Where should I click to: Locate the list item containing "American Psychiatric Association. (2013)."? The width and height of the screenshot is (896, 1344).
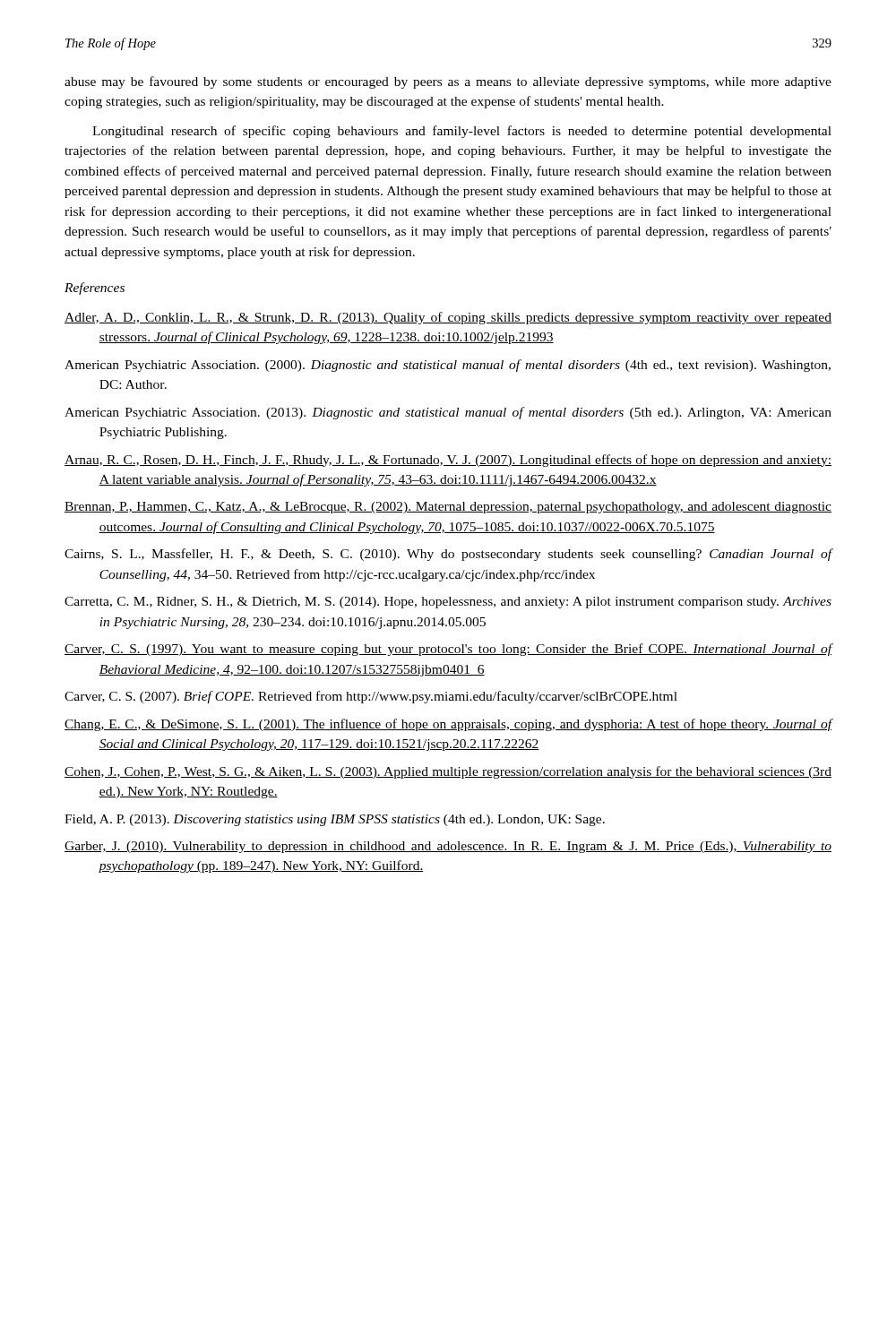pyautogui.click(x=448, y=421)
